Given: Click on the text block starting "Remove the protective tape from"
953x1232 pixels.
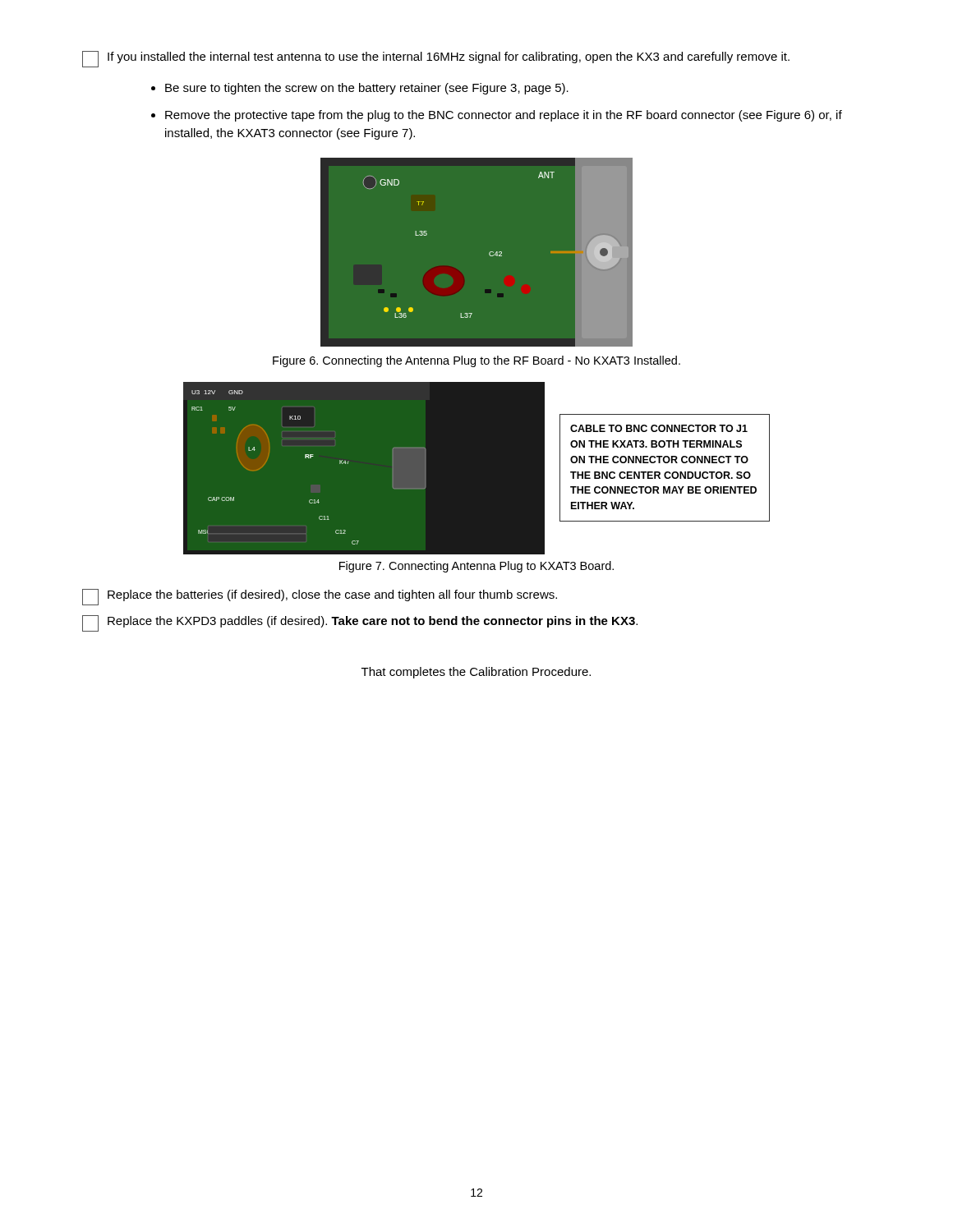Looking at the screenshot, I should click(503, 123).
